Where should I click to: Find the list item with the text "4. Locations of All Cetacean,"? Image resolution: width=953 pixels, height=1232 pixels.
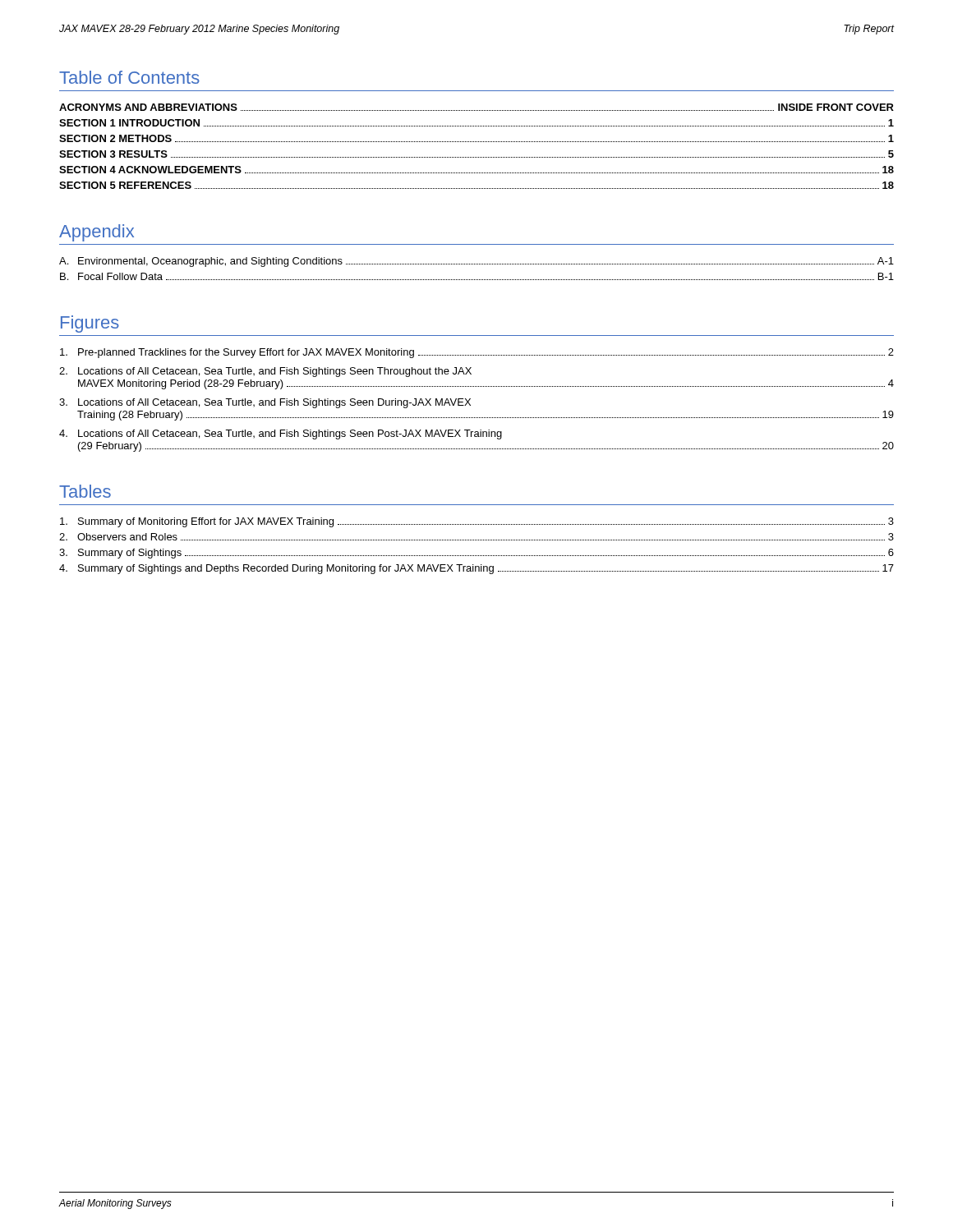point(476,439)
